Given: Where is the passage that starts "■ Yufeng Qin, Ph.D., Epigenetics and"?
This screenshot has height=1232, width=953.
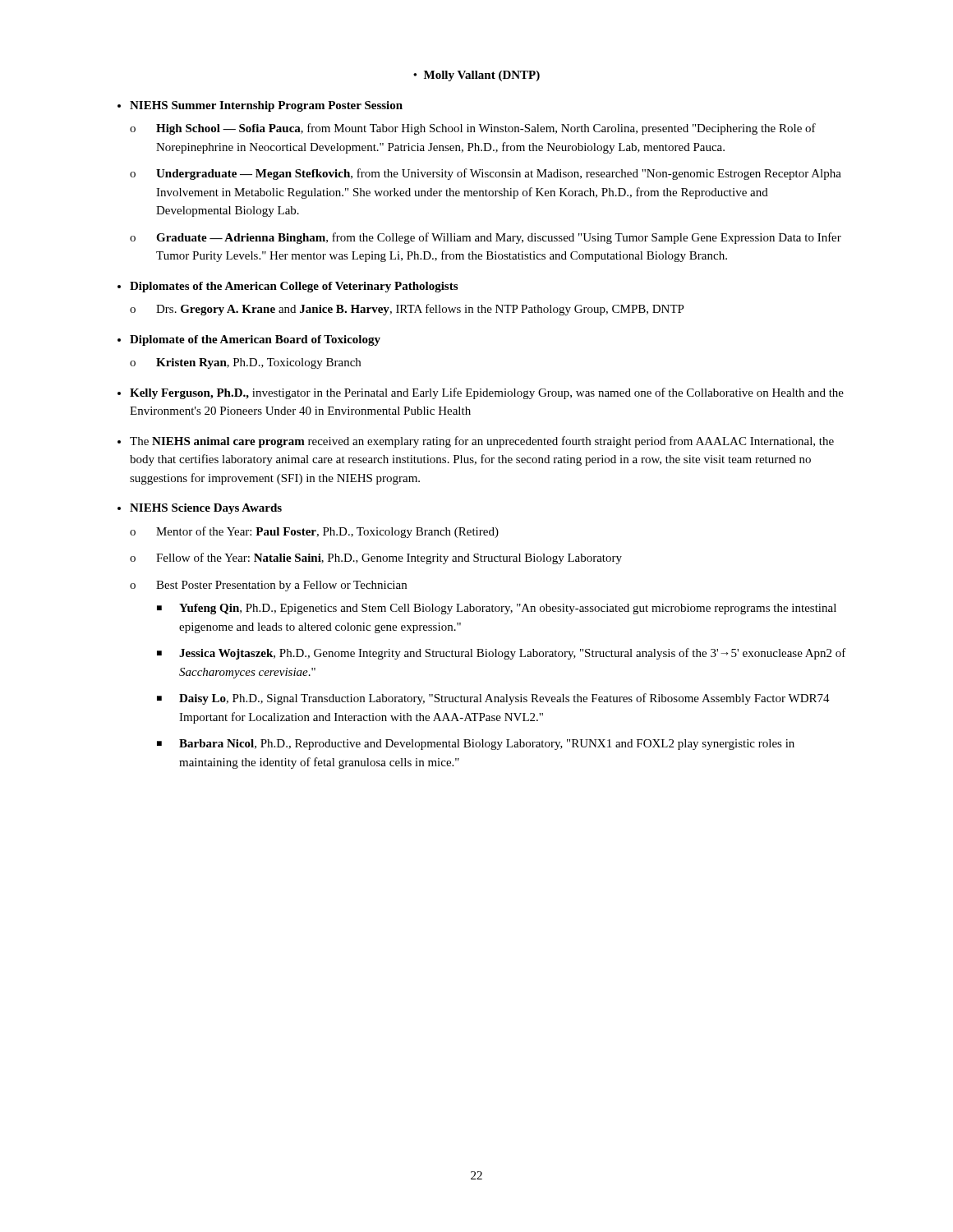Looking at the screenshot, I should pos(501,617).
